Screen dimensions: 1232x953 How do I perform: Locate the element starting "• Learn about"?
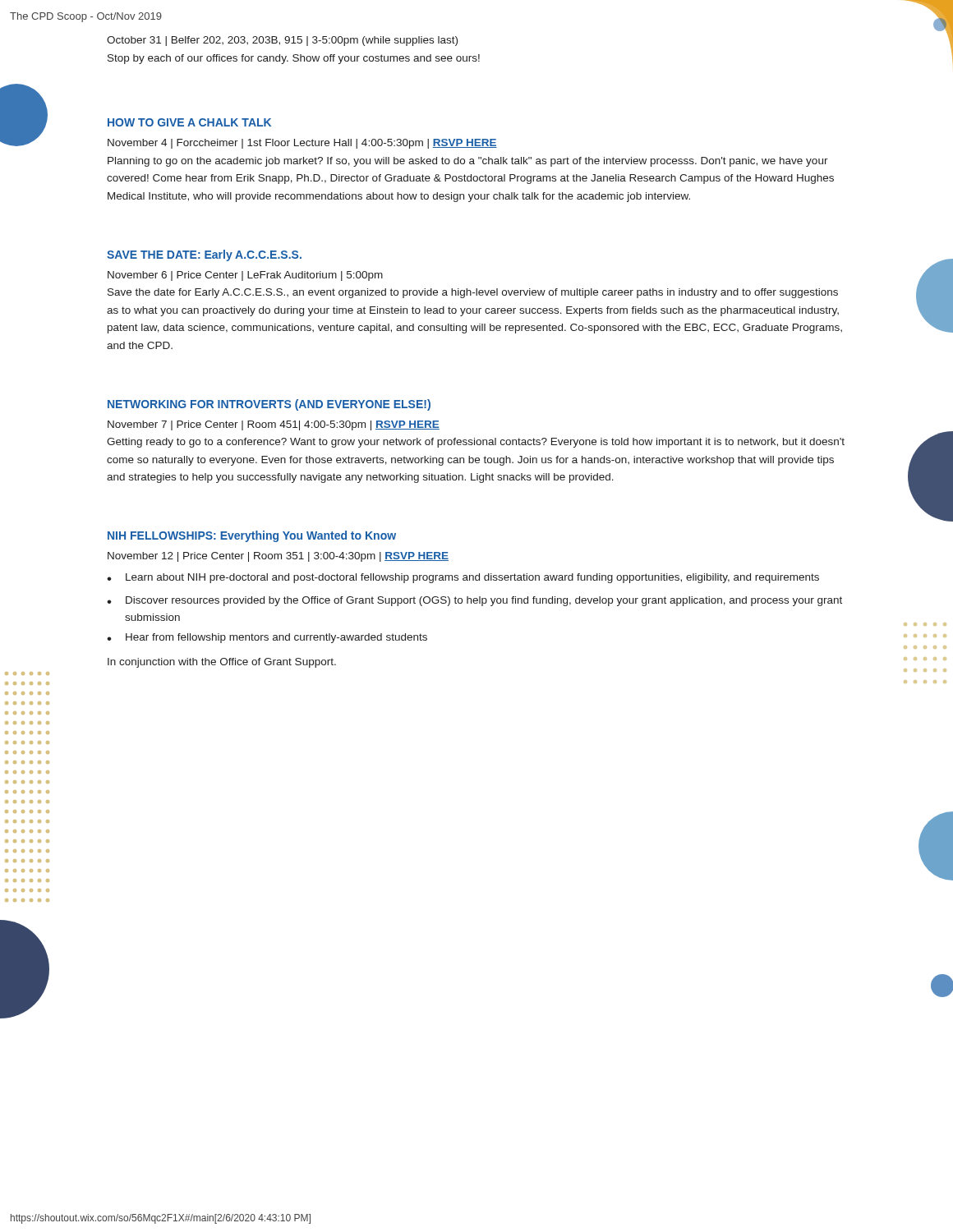tap(463, 579)
